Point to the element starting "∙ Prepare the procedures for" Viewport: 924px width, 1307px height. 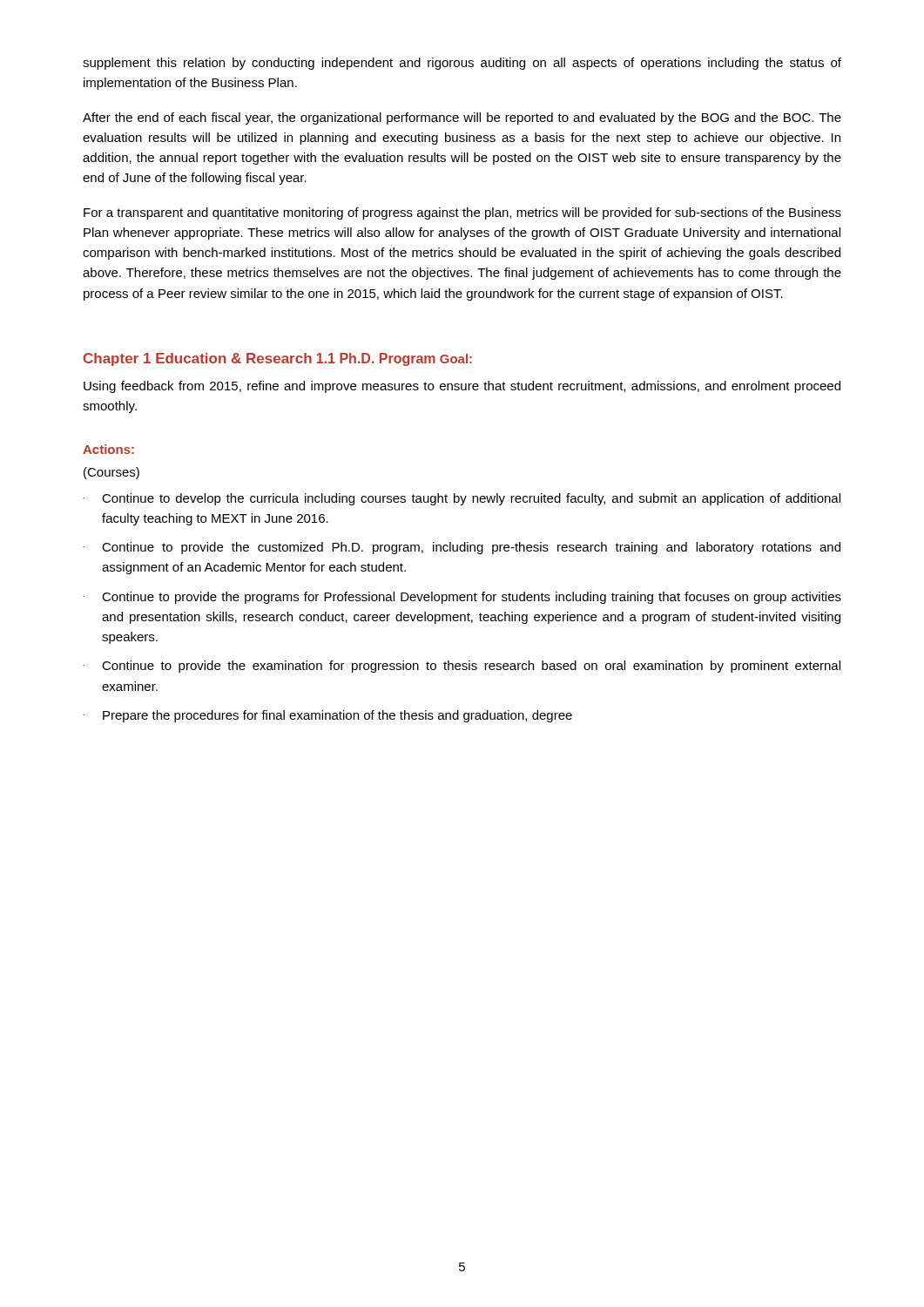click(462, 715)
